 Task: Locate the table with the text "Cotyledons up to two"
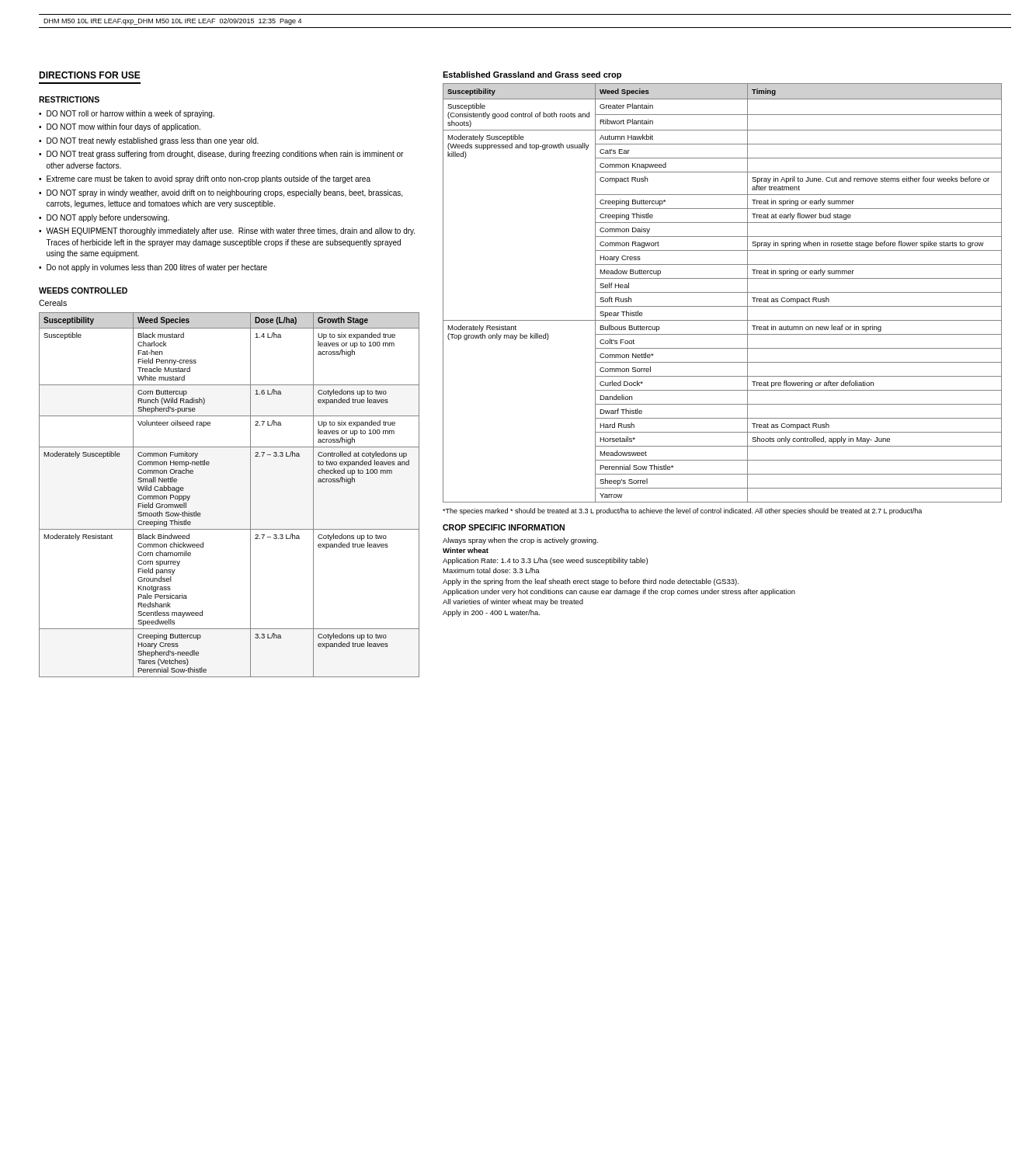coord(229,494)
